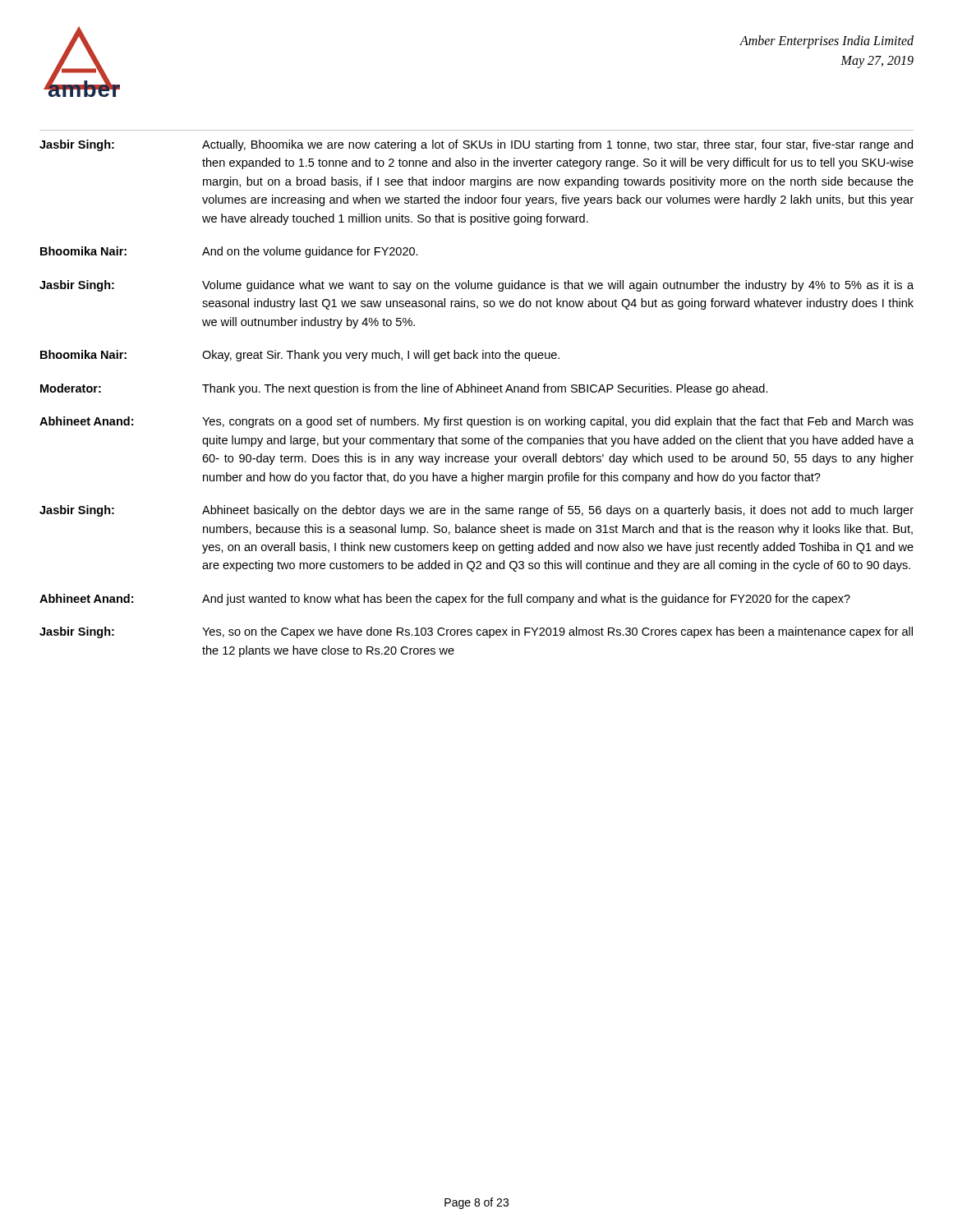Select the block starting "Jasbir Singh: Abhineet basically on"

[476, 538]
